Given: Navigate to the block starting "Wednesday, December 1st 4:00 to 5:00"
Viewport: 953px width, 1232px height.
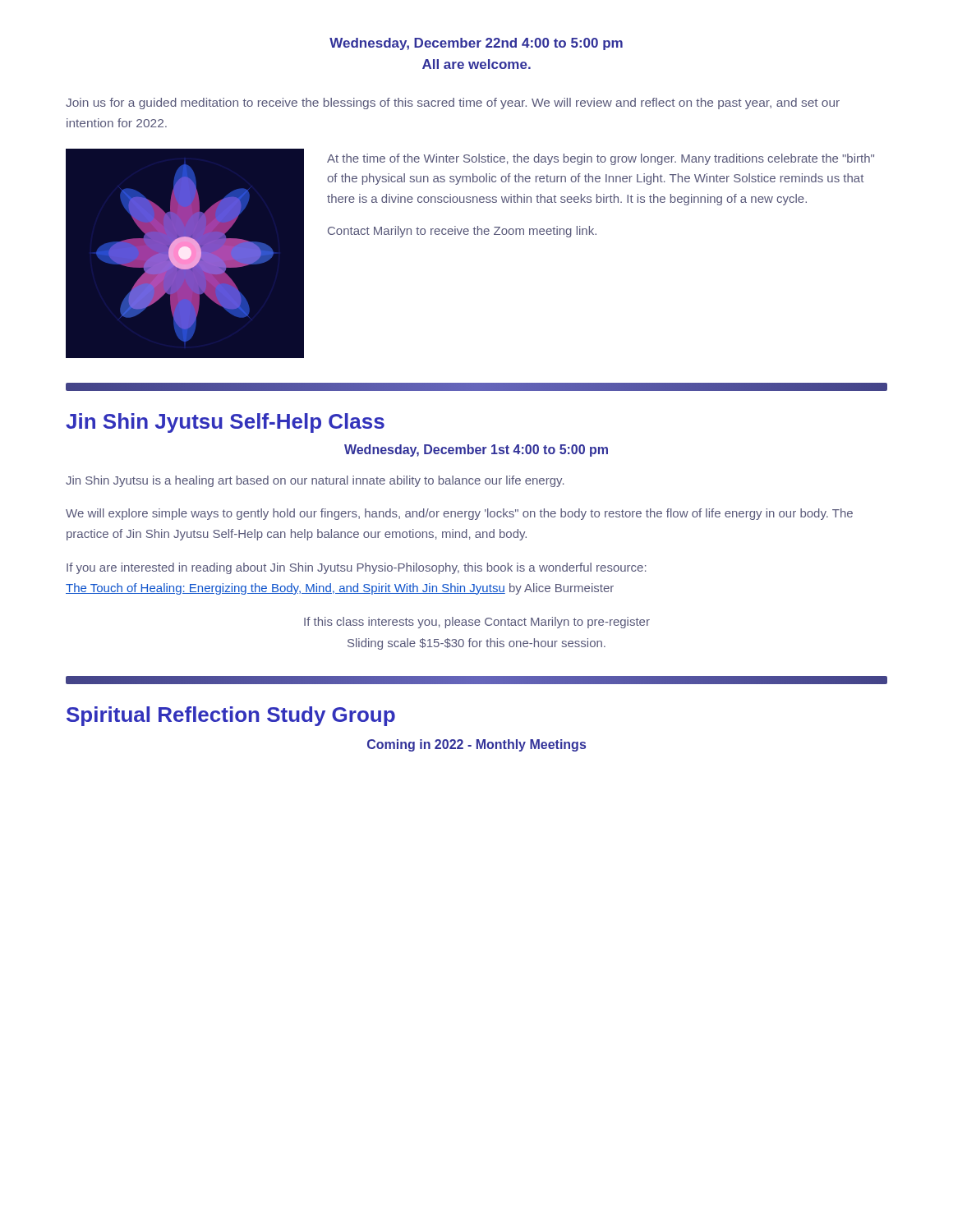Looking at the screenshot, I should click(x=476, y=449).
